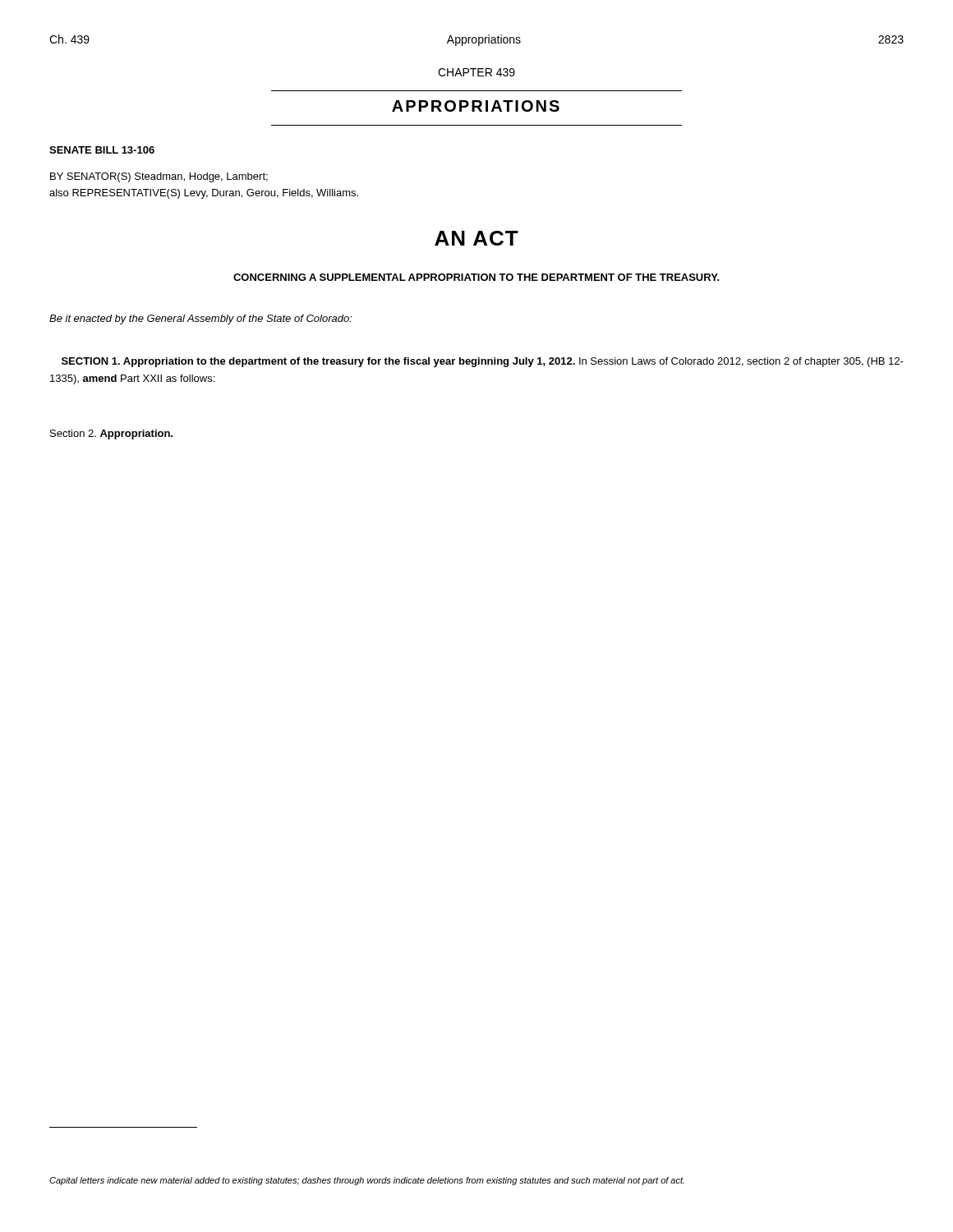This screenshot has height=1232, width=953.
Task: Find the footnote that reads "Capital letters indicate"
Action: click(367, 1180)
